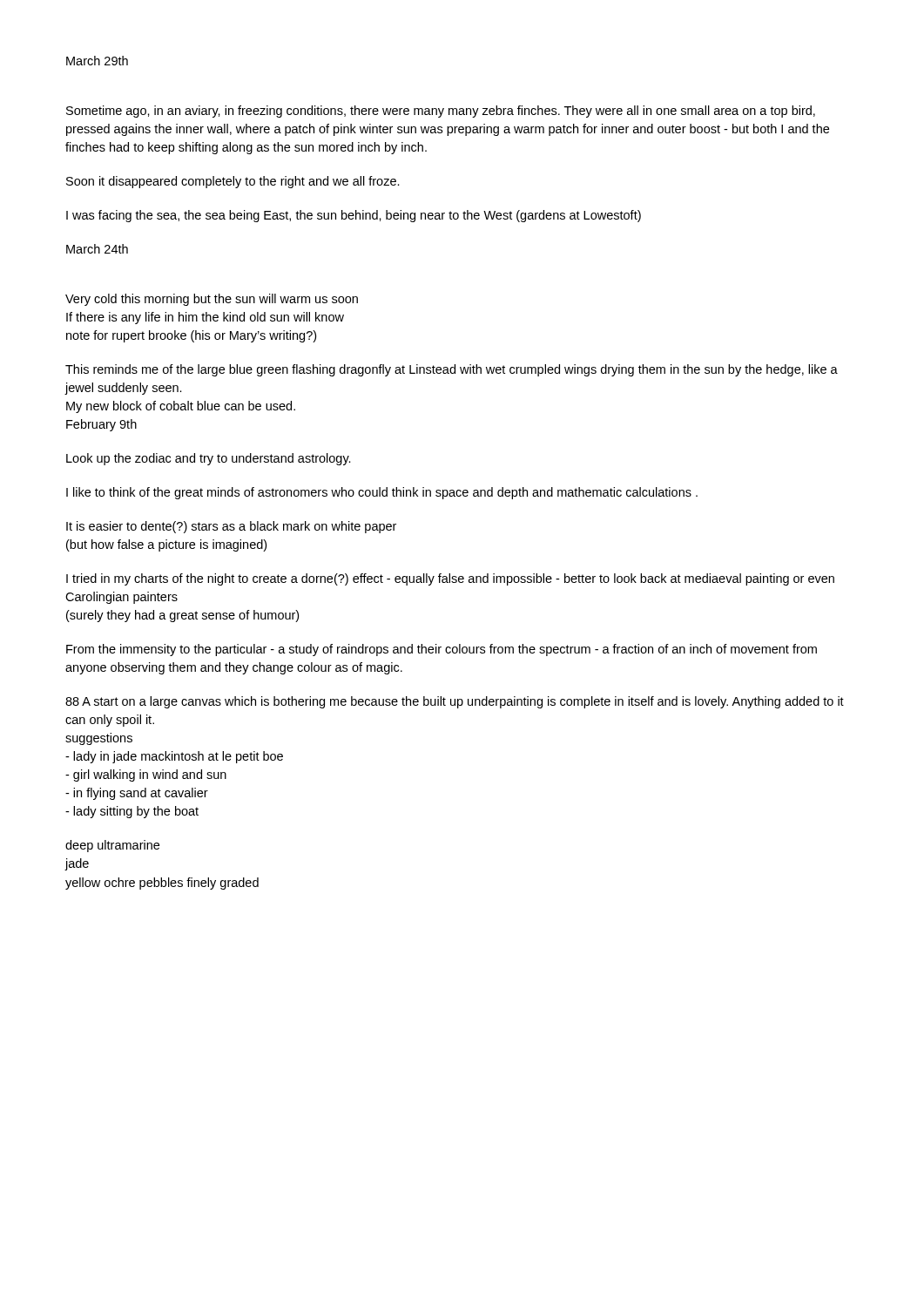Find the text block that reads "Sometime ago, in an aviary,"

(x=448, y=129)
